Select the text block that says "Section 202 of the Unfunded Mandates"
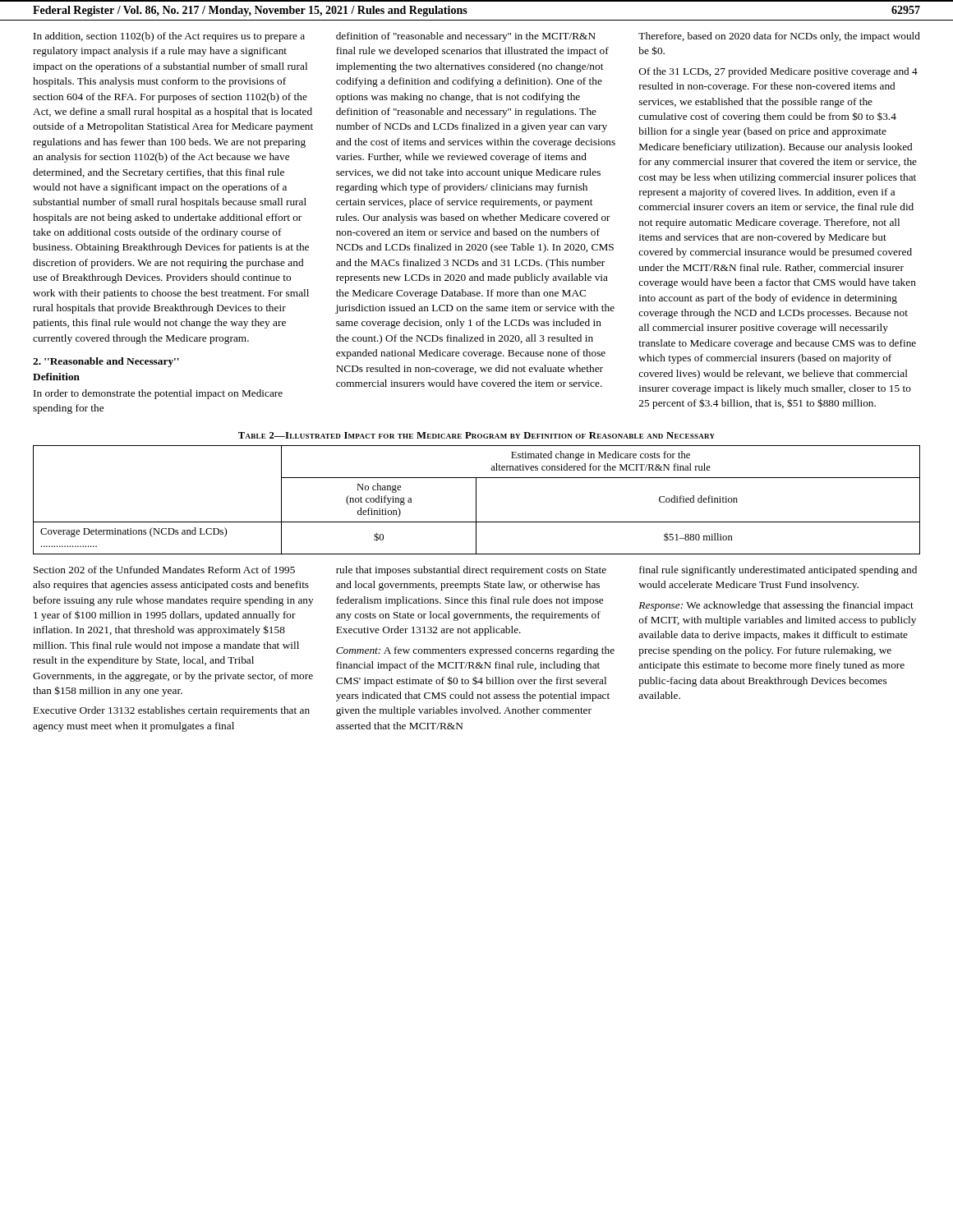The height and width of the screenshot is (1232, 953). click(174, 648)
